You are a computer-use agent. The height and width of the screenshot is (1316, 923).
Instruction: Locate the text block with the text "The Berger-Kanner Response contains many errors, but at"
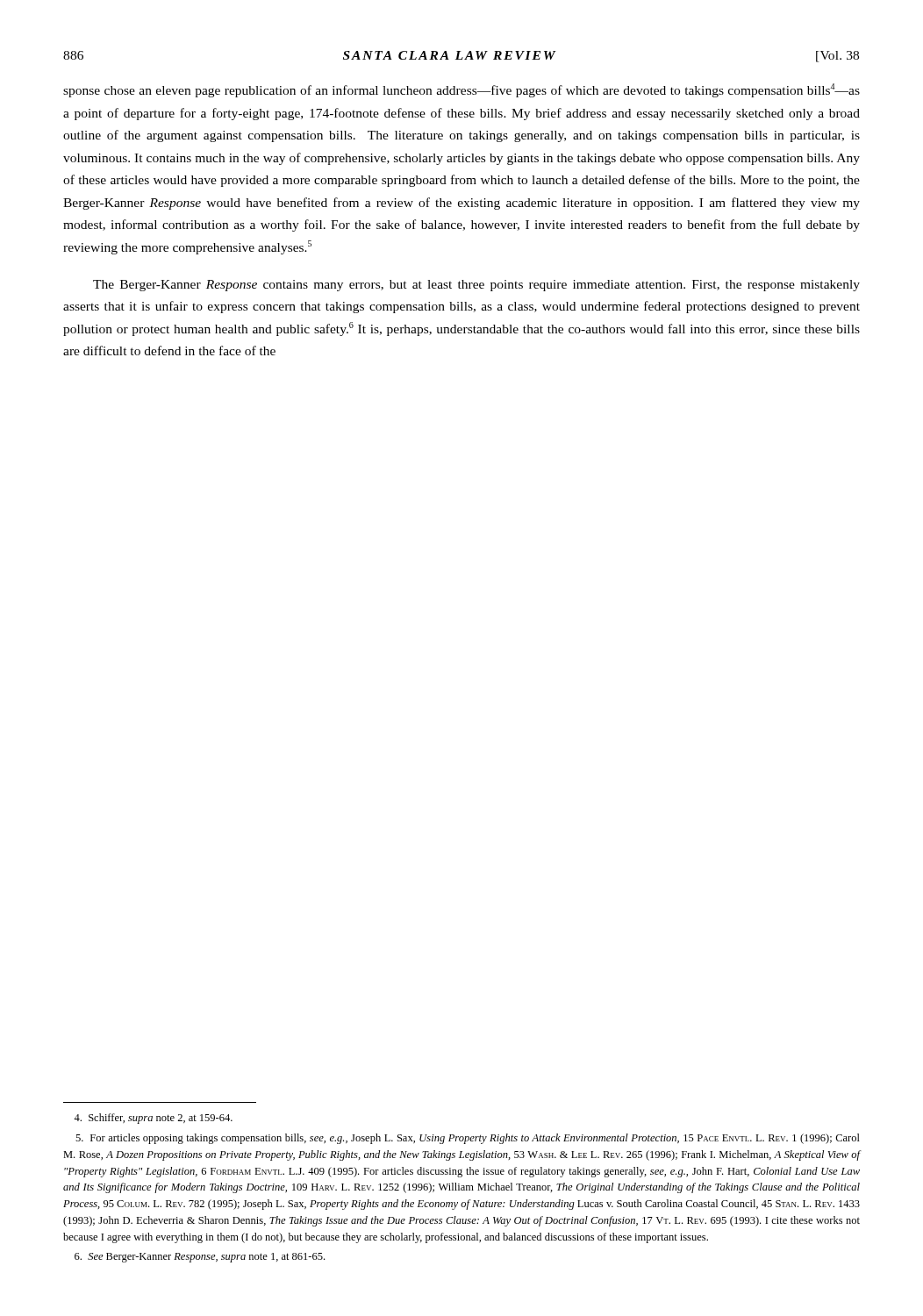462,317
